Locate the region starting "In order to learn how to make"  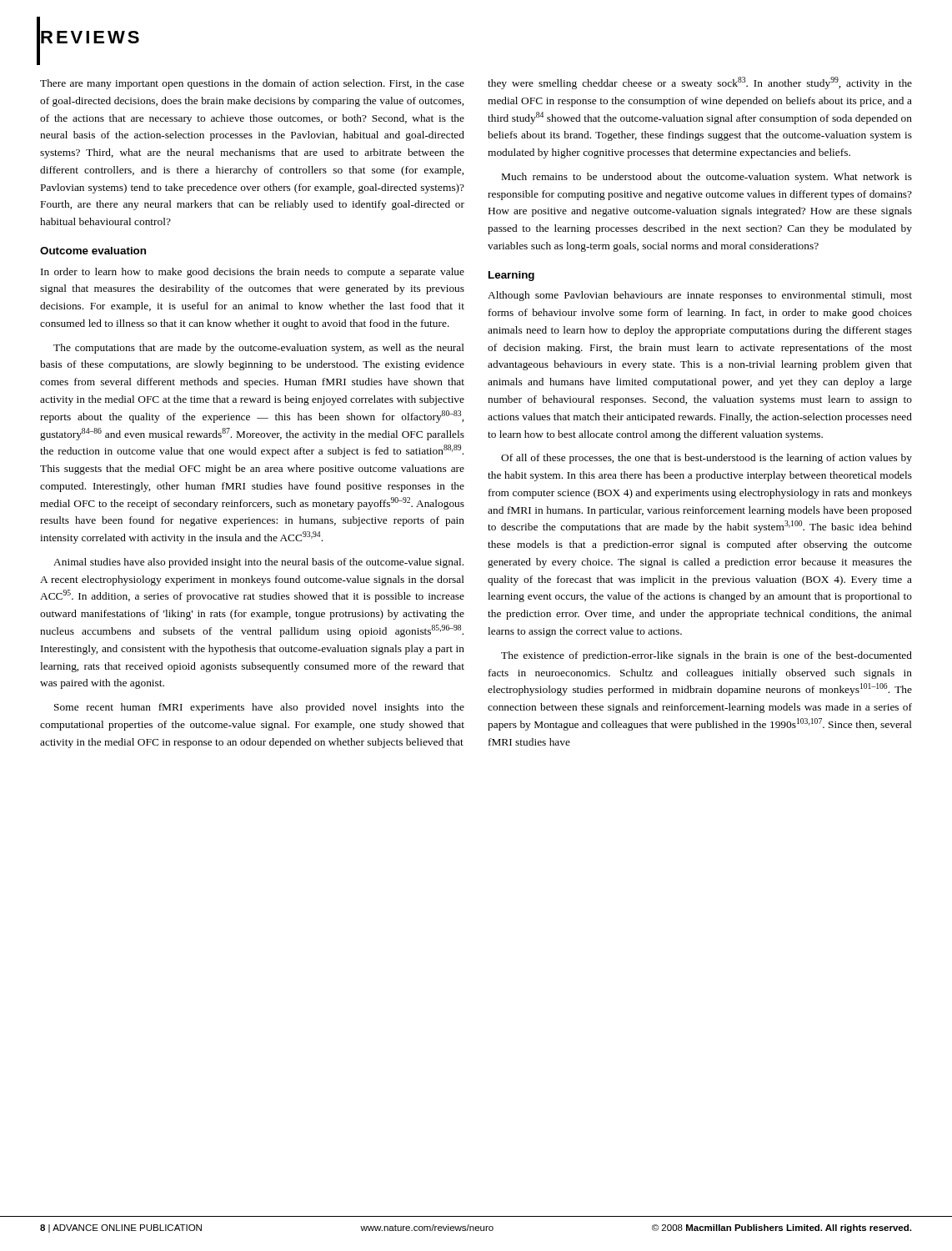point(252,298)
